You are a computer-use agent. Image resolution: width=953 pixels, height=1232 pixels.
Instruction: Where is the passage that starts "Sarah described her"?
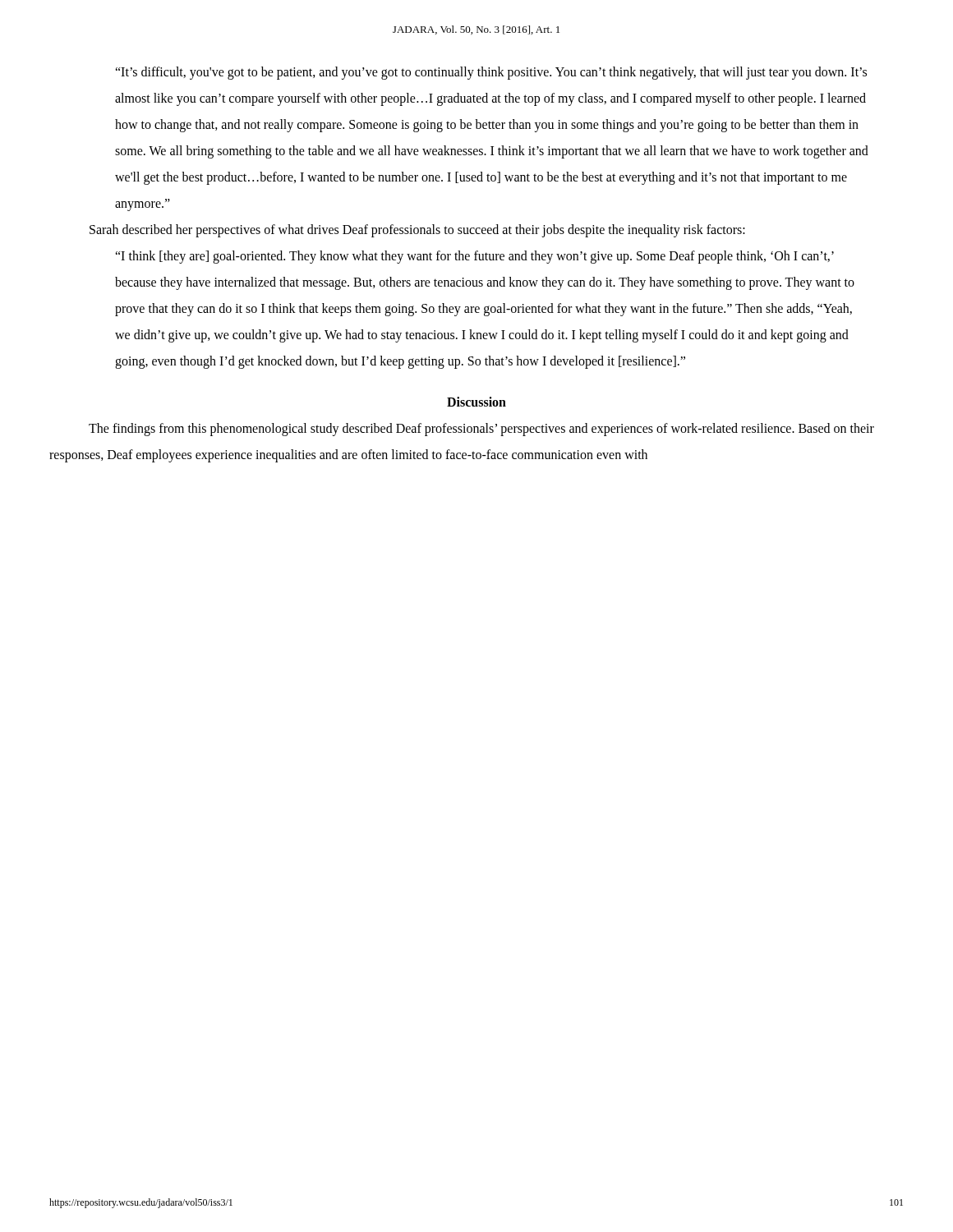(417, 230)
